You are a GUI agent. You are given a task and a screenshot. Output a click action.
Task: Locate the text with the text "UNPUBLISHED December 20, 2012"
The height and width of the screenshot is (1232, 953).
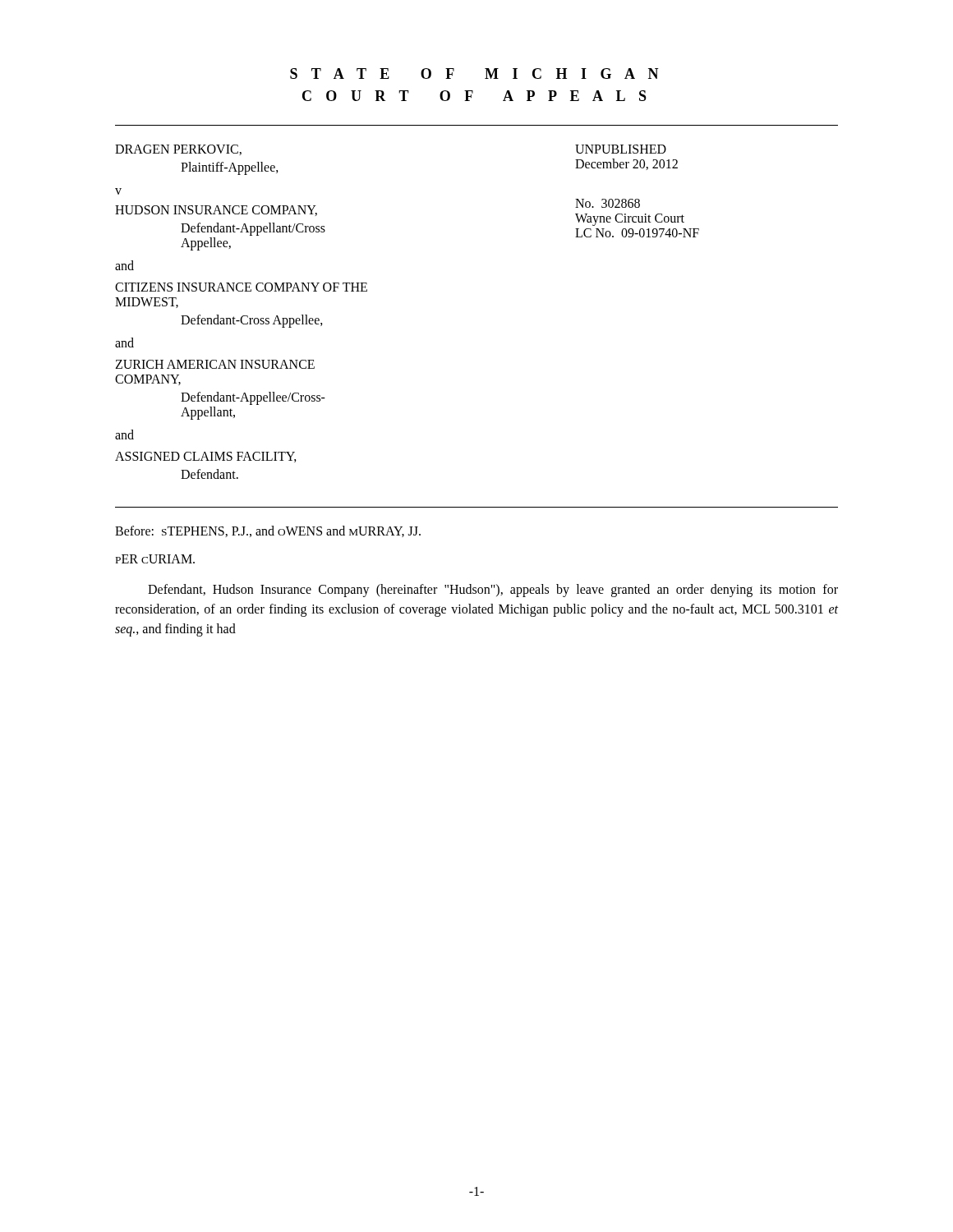click(627, 156)
